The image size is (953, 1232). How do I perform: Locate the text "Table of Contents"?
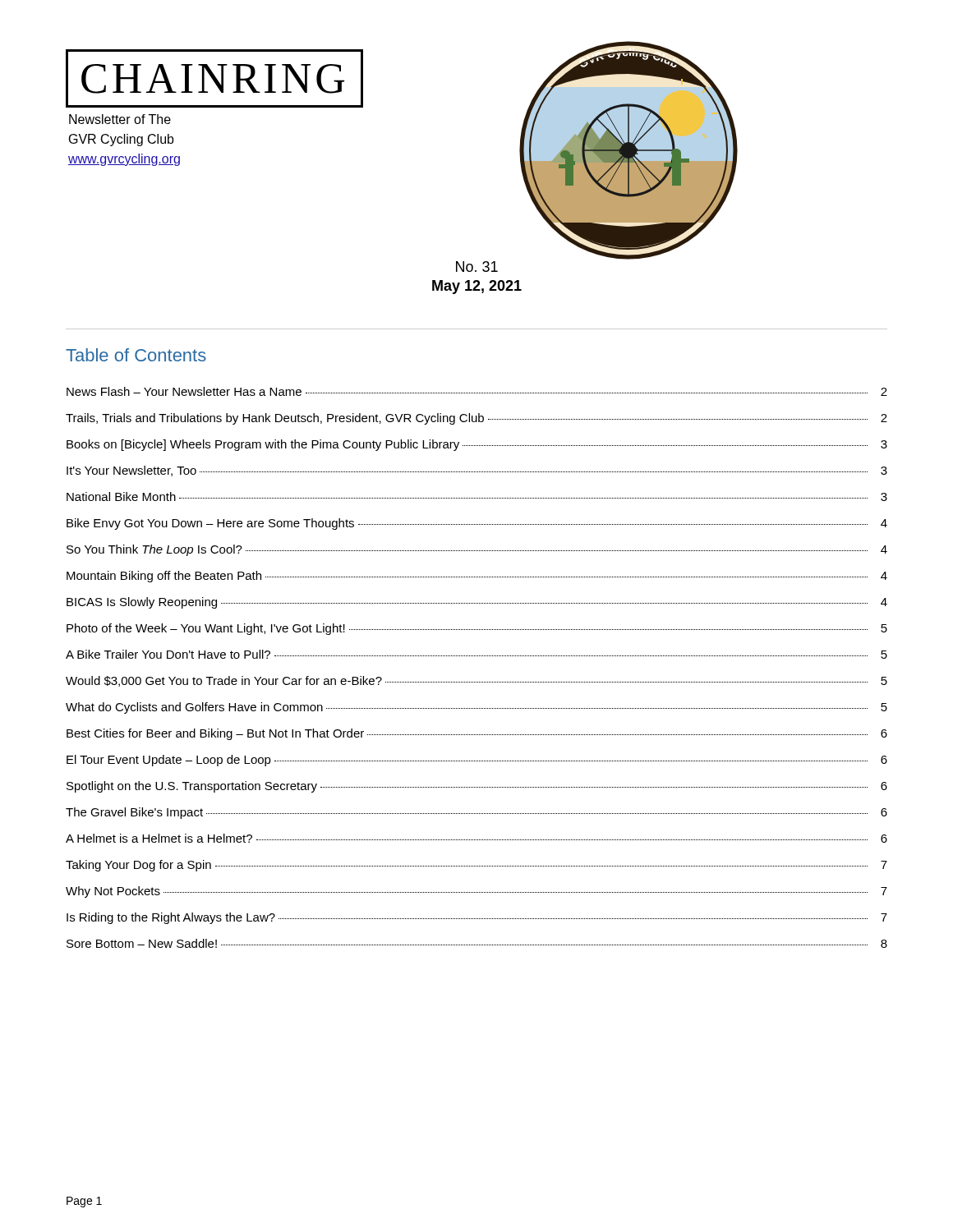coord(136,356)
